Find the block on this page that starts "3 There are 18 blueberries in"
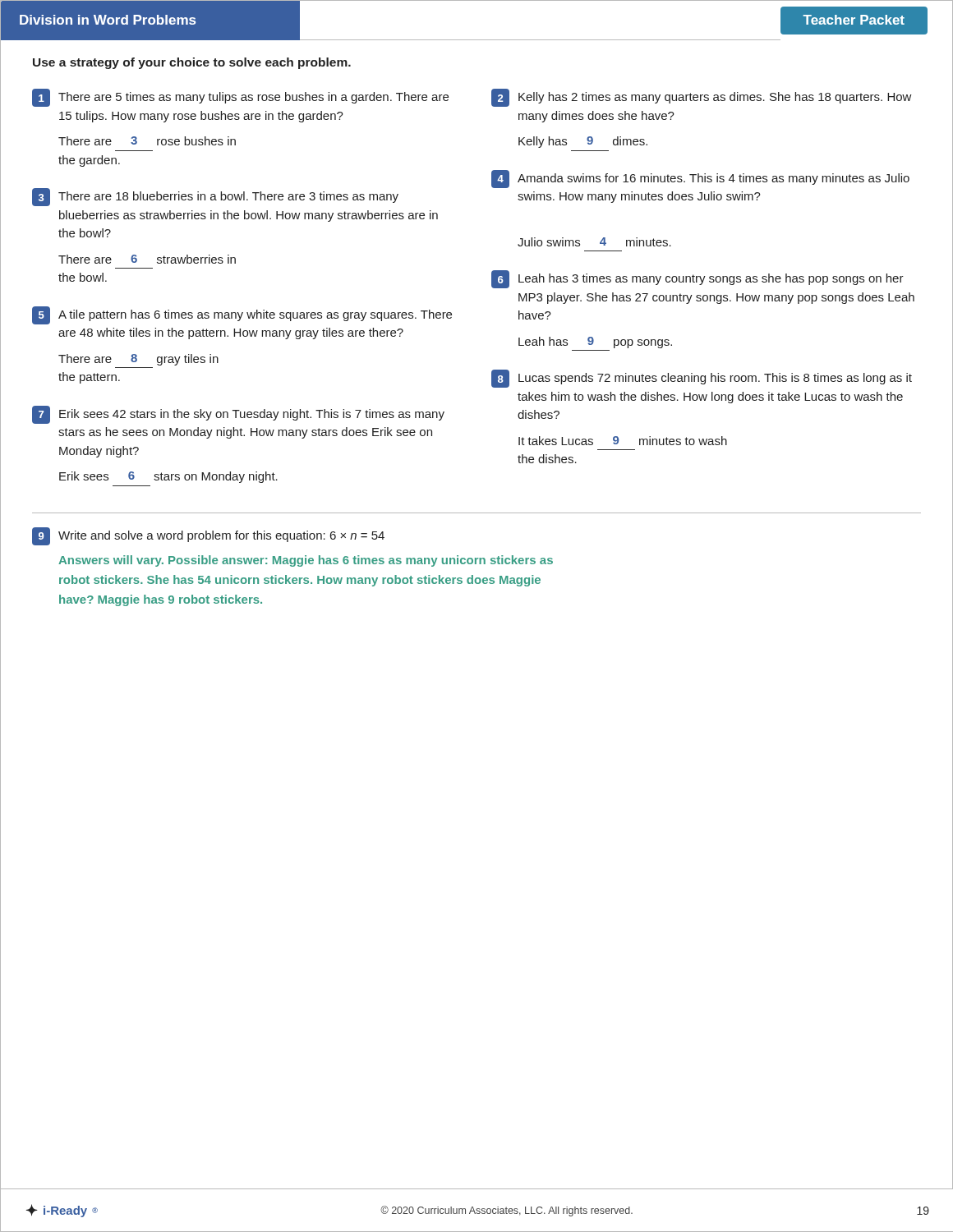 [215, 197]
